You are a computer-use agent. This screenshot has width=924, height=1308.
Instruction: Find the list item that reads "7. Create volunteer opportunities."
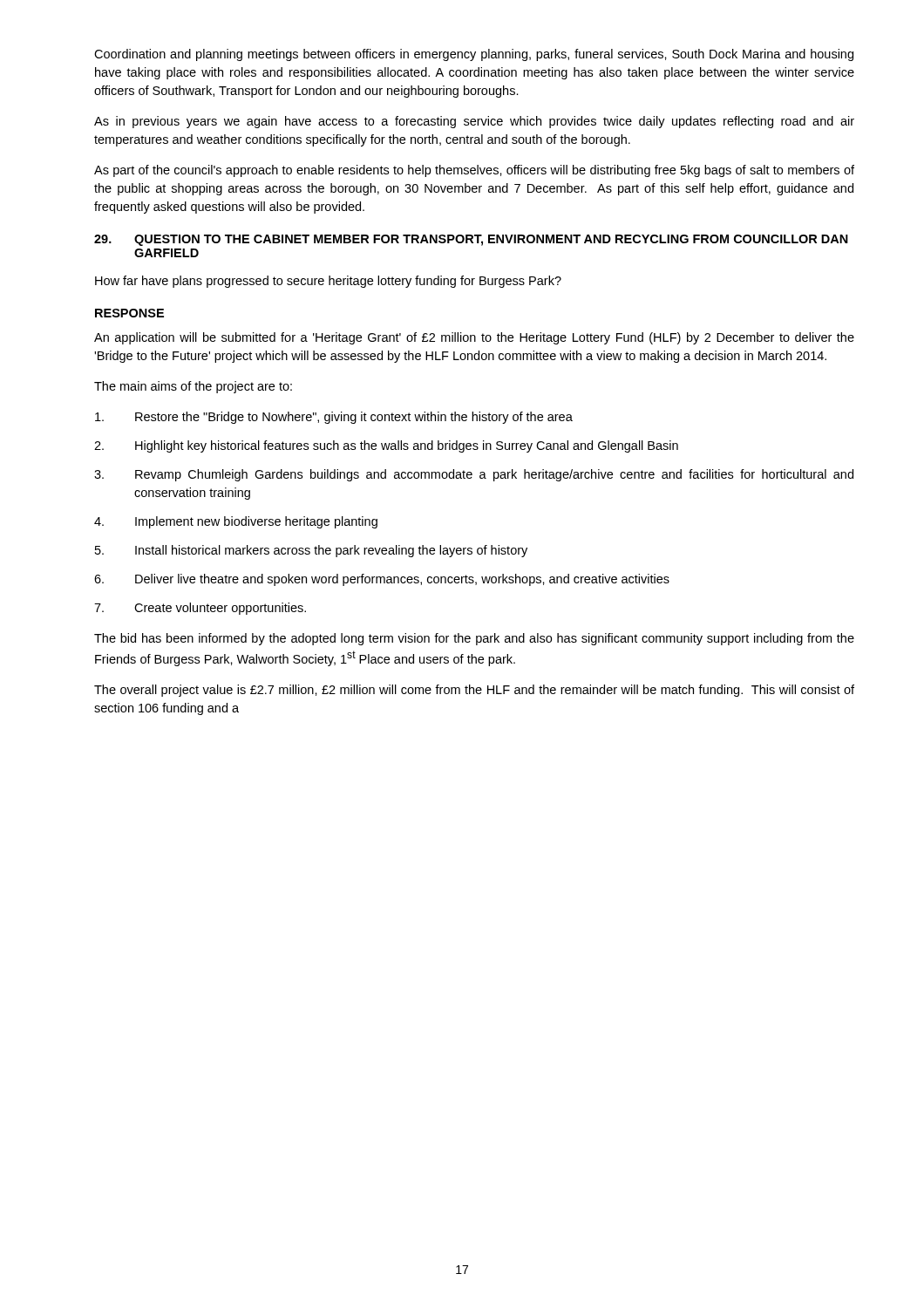(x=200, y=609)
